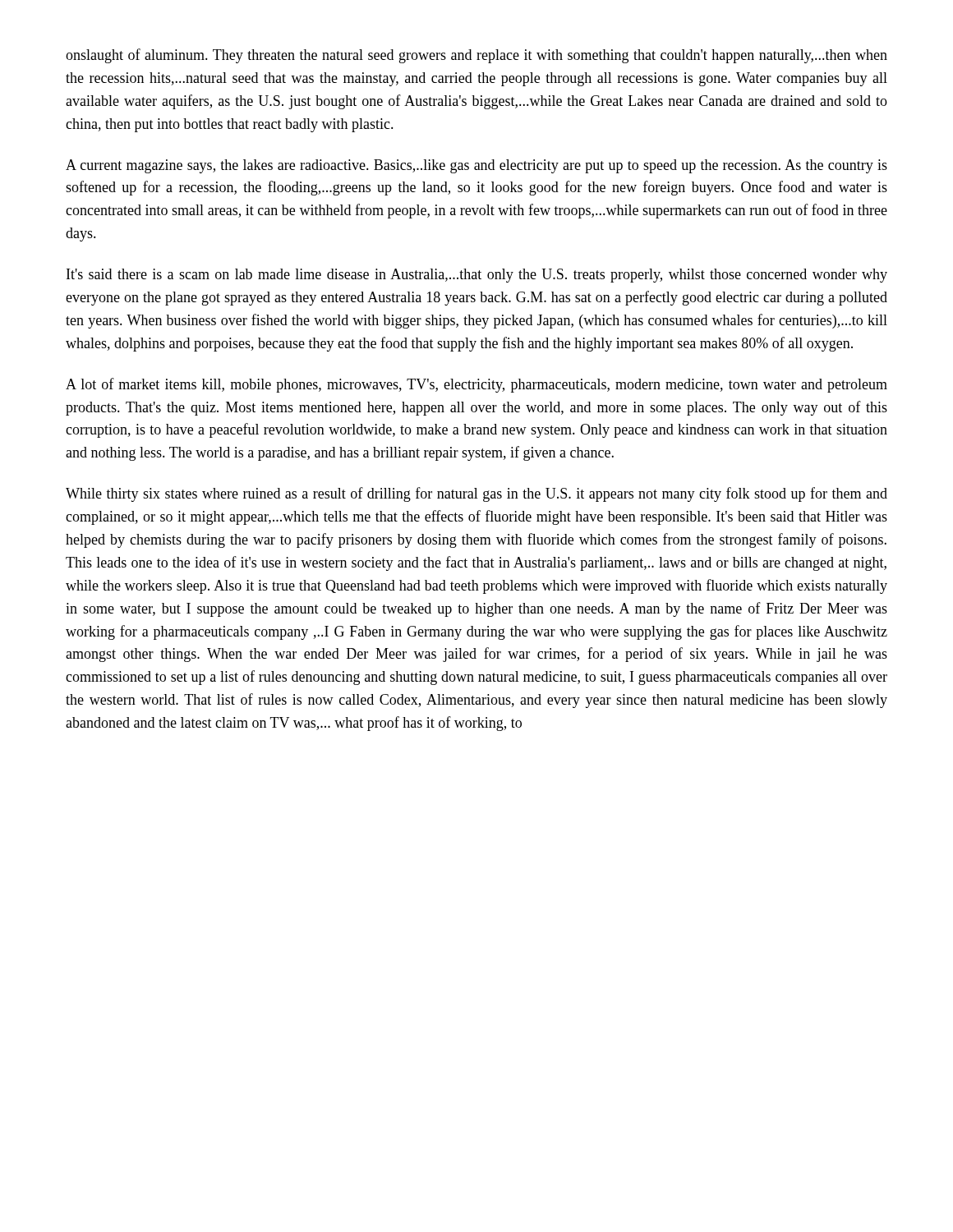The height and width of the screenshot is (1232, 953).
Task: Navigate to the passage starting "A lot of market items kill,"
Action: click(476, 418)
